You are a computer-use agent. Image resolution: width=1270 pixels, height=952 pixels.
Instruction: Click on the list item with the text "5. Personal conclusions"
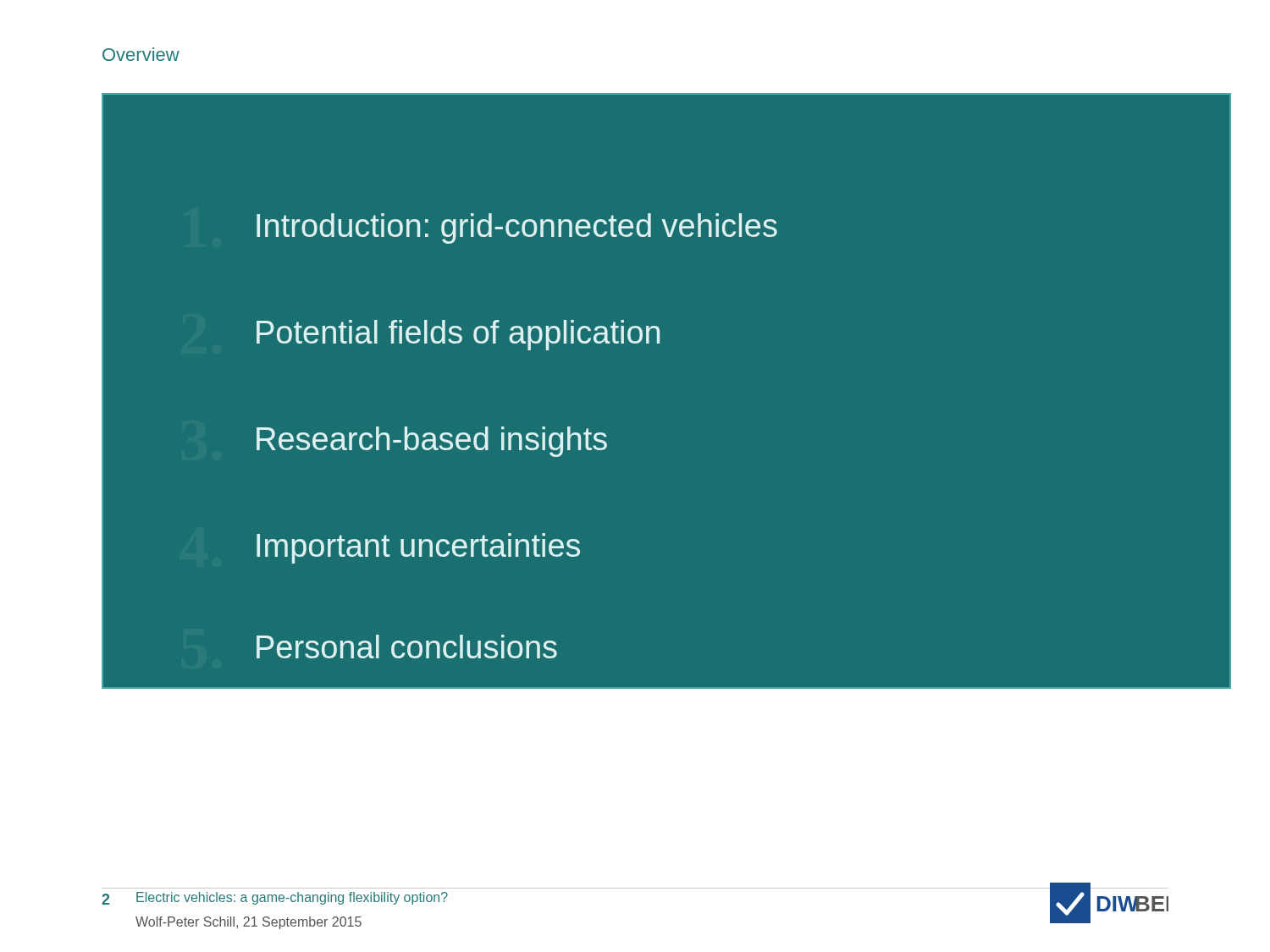(347, 648)
